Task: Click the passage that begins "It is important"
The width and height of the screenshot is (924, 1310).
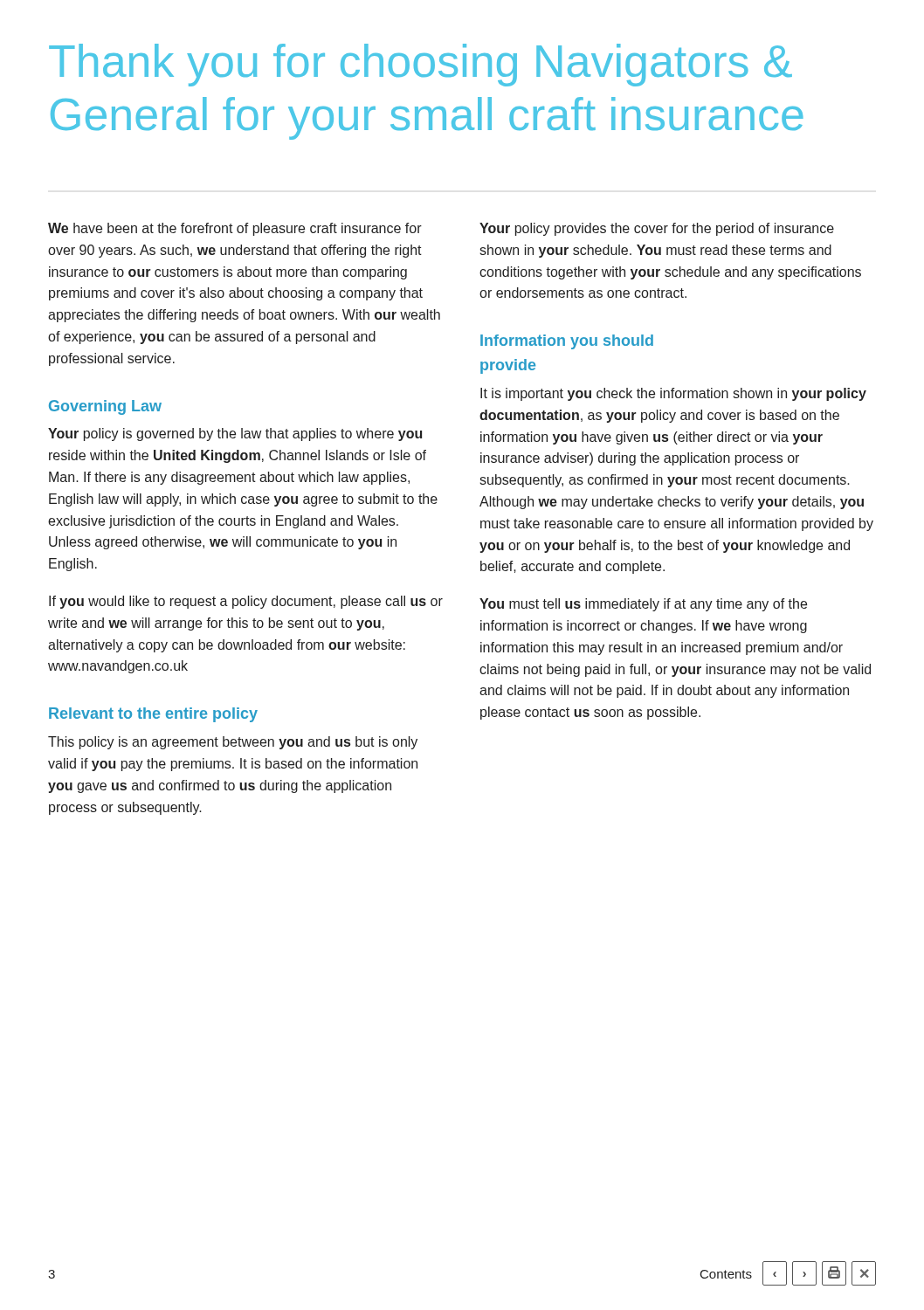Action: point(676,480)
